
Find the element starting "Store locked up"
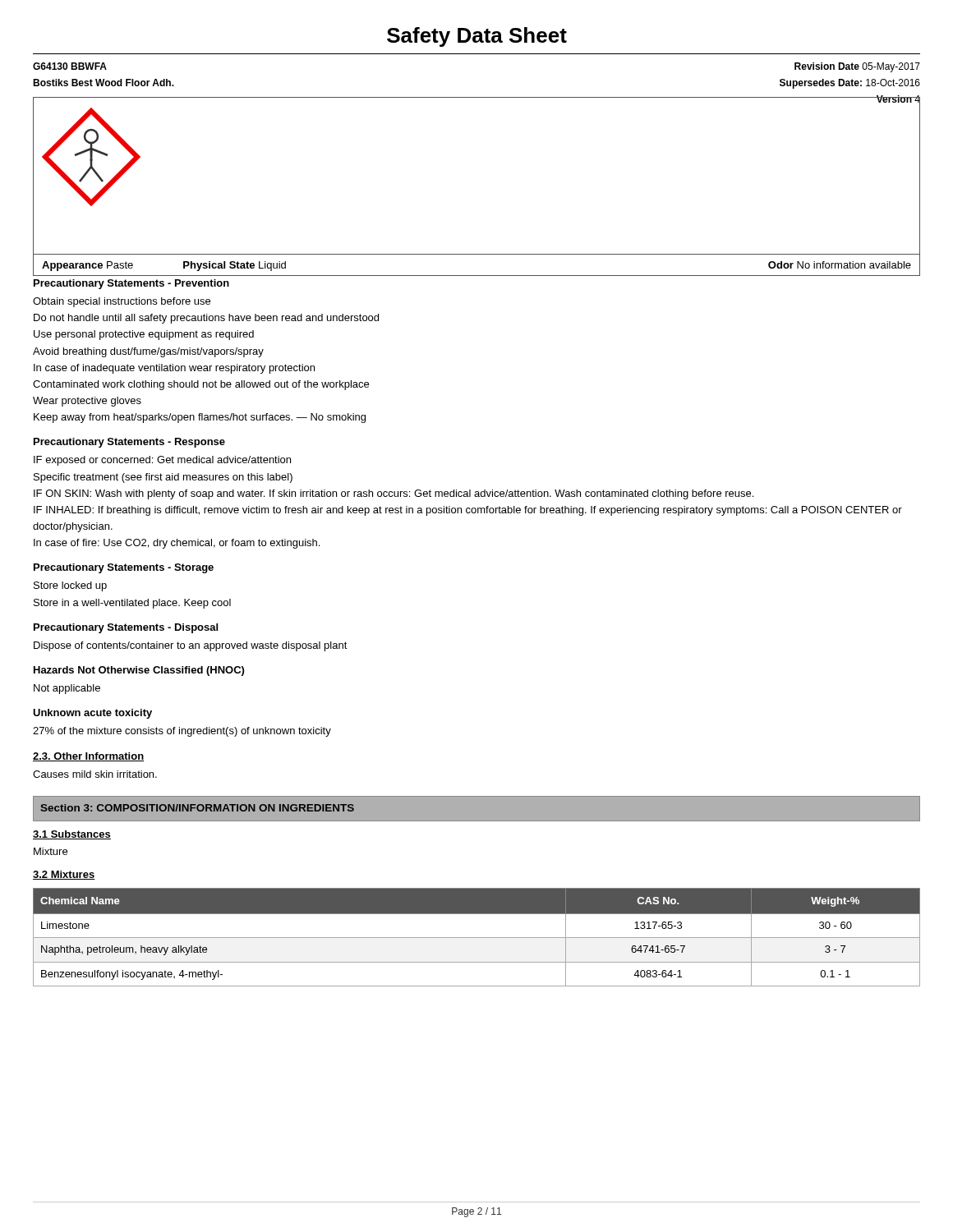[x=70, y=586]
